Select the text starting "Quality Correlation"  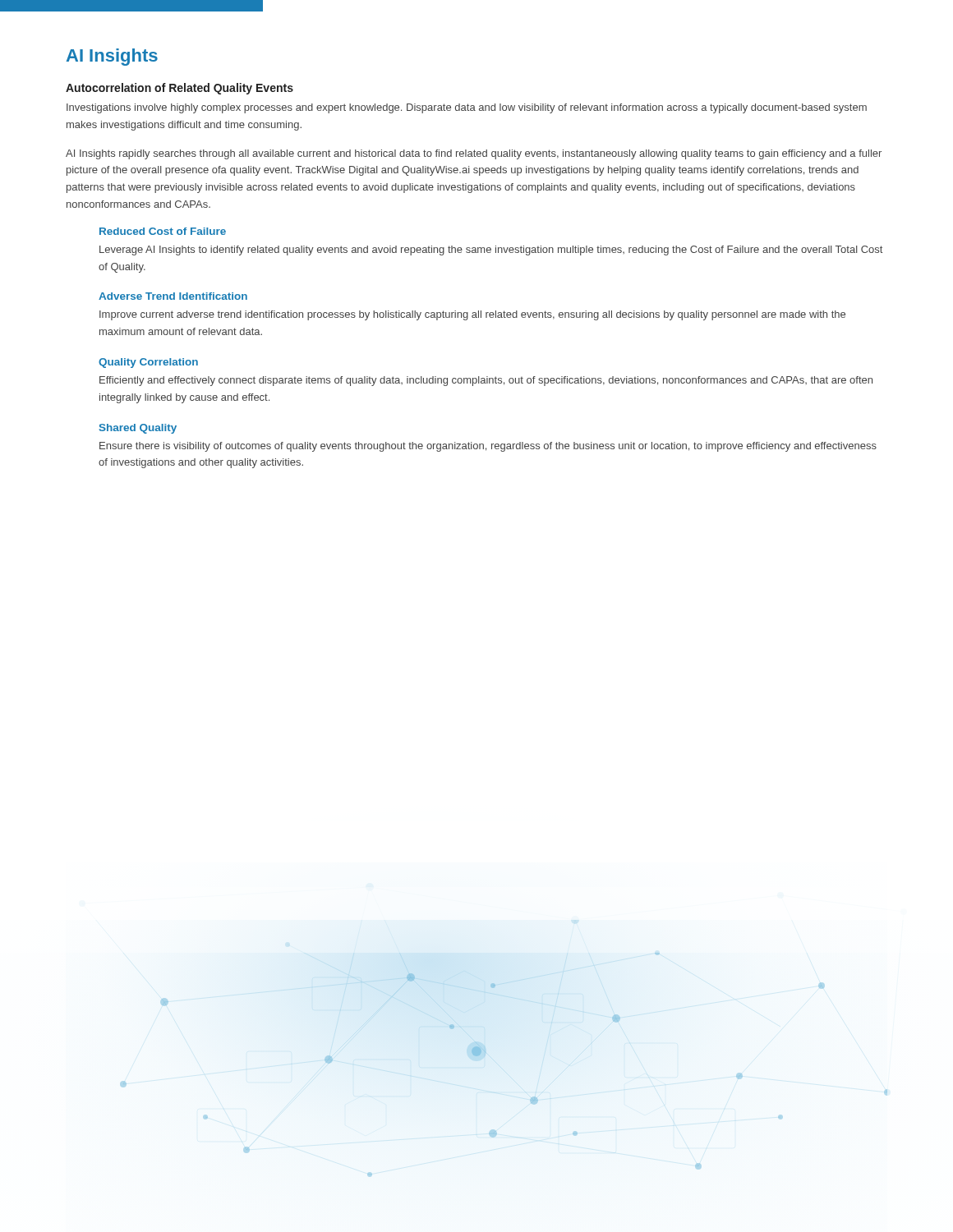point(148,363)
